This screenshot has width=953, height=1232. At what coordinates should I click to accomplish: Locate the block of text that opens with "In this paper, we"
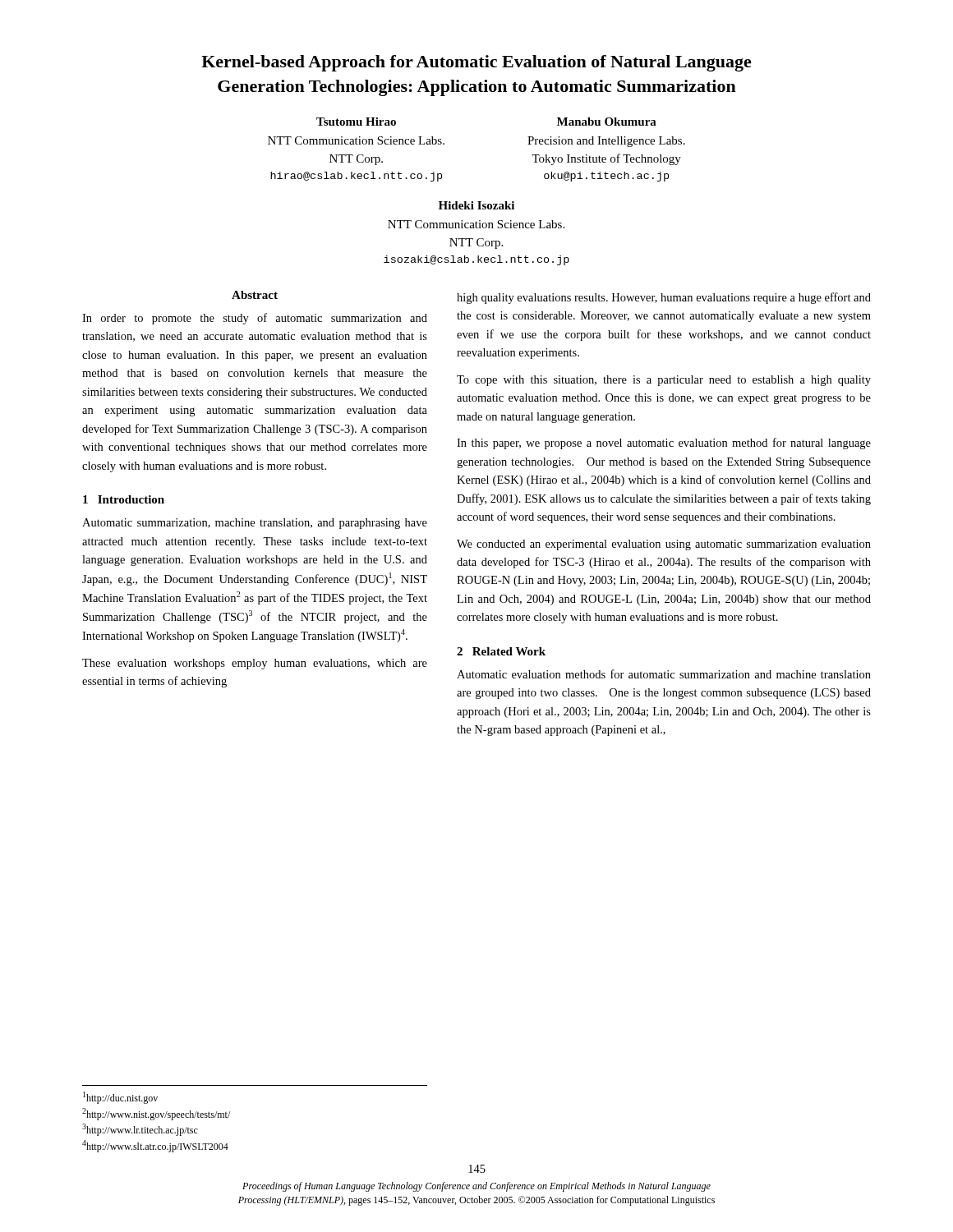point(664,480)
